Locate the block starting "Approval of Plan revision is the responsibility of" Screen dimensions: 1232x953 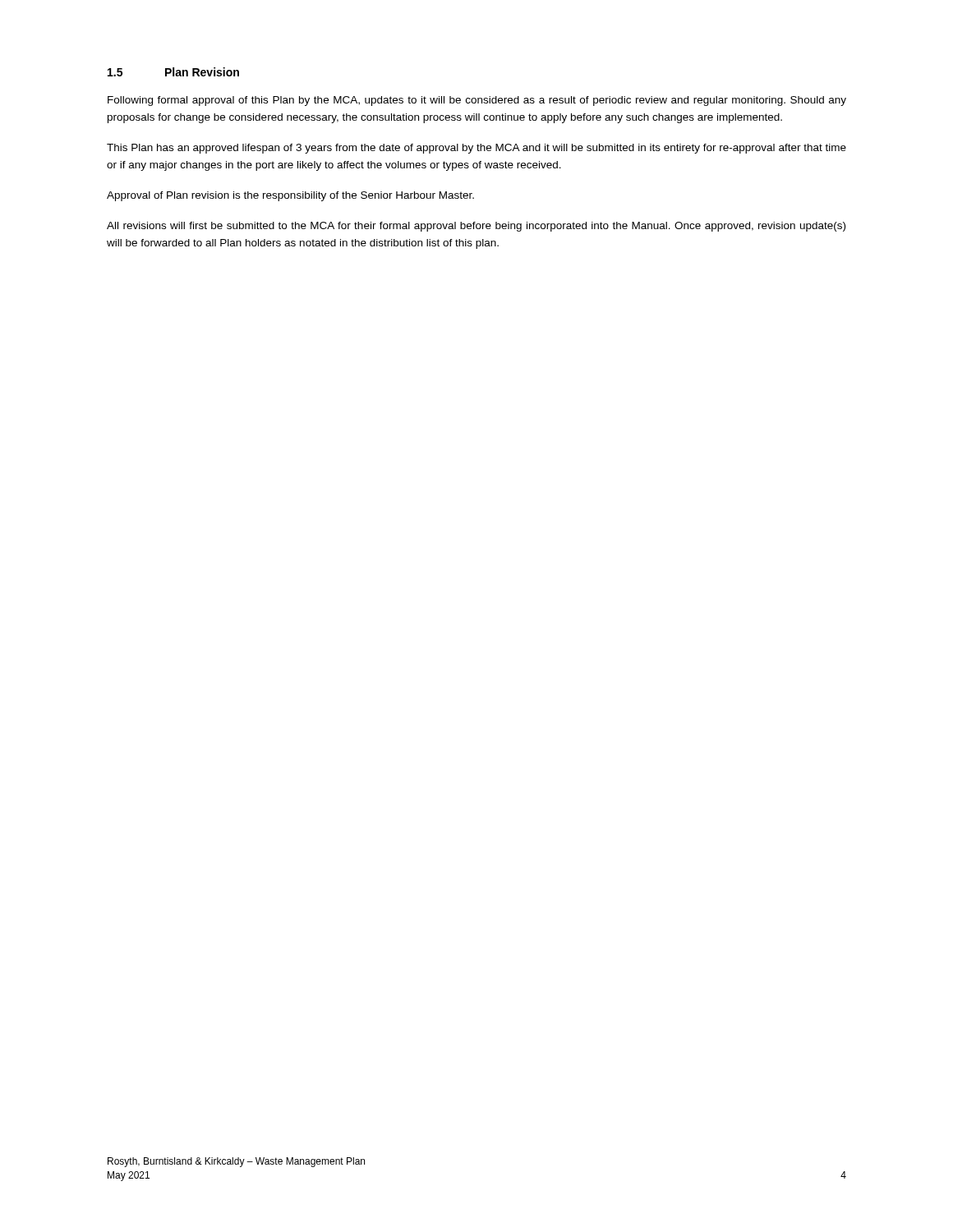(291, 195)
